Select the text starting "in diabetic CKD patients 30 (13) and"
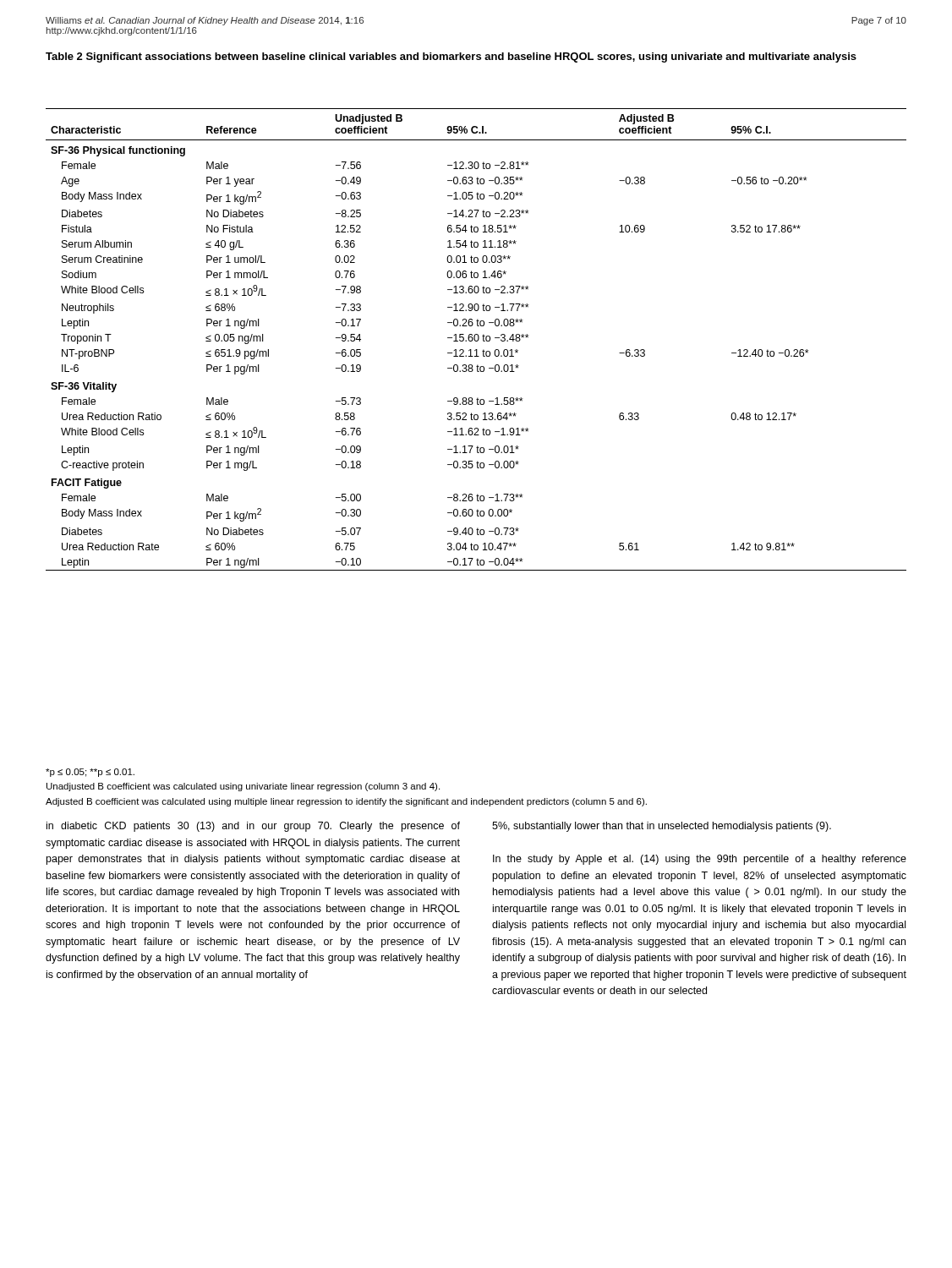Screen dimensions: 1268x952 pyautogui.click(x=253, y=900)
